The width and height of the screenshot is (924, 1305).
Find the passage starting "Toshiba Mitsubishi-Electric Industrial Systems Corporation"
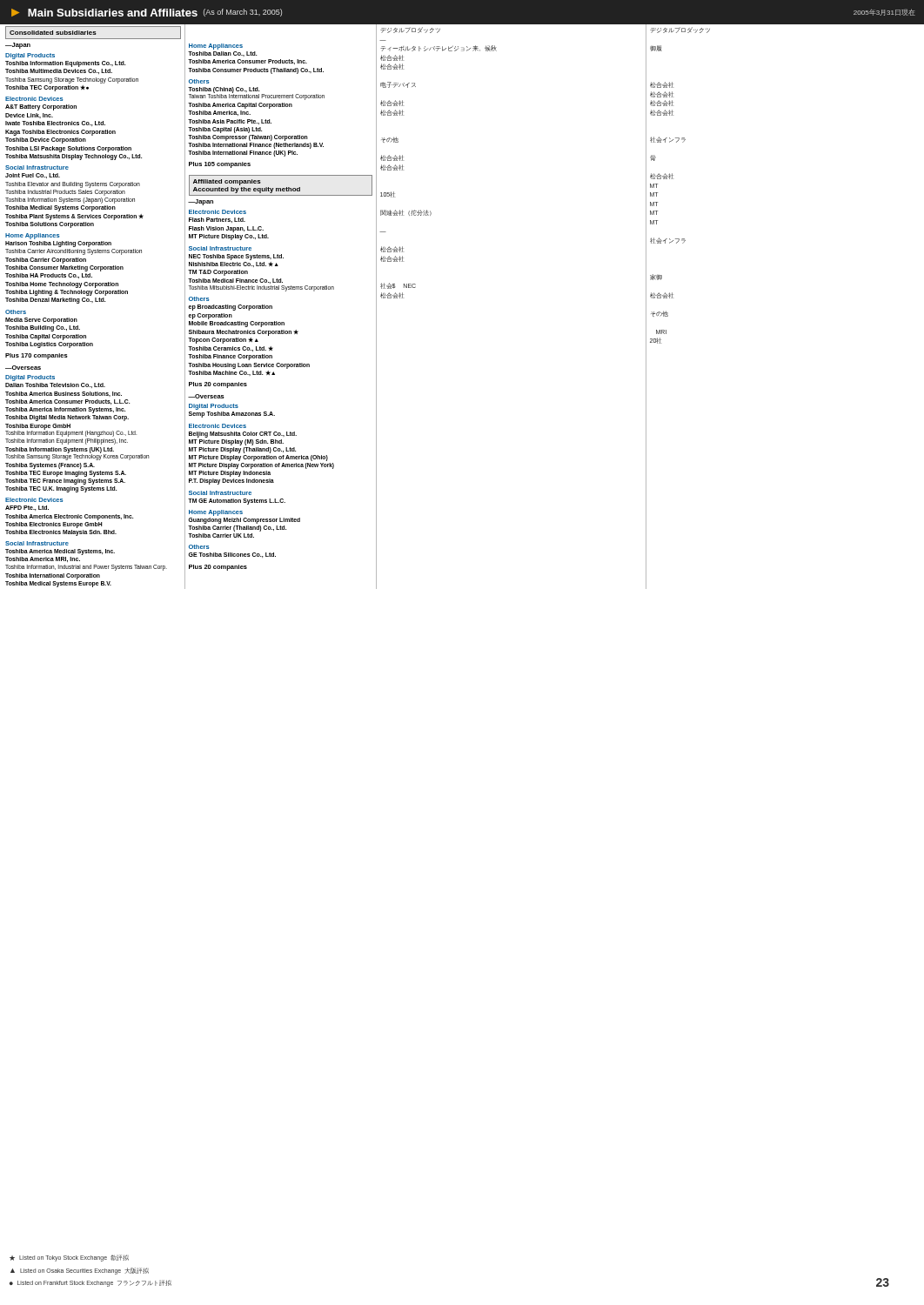pos(261,287)
